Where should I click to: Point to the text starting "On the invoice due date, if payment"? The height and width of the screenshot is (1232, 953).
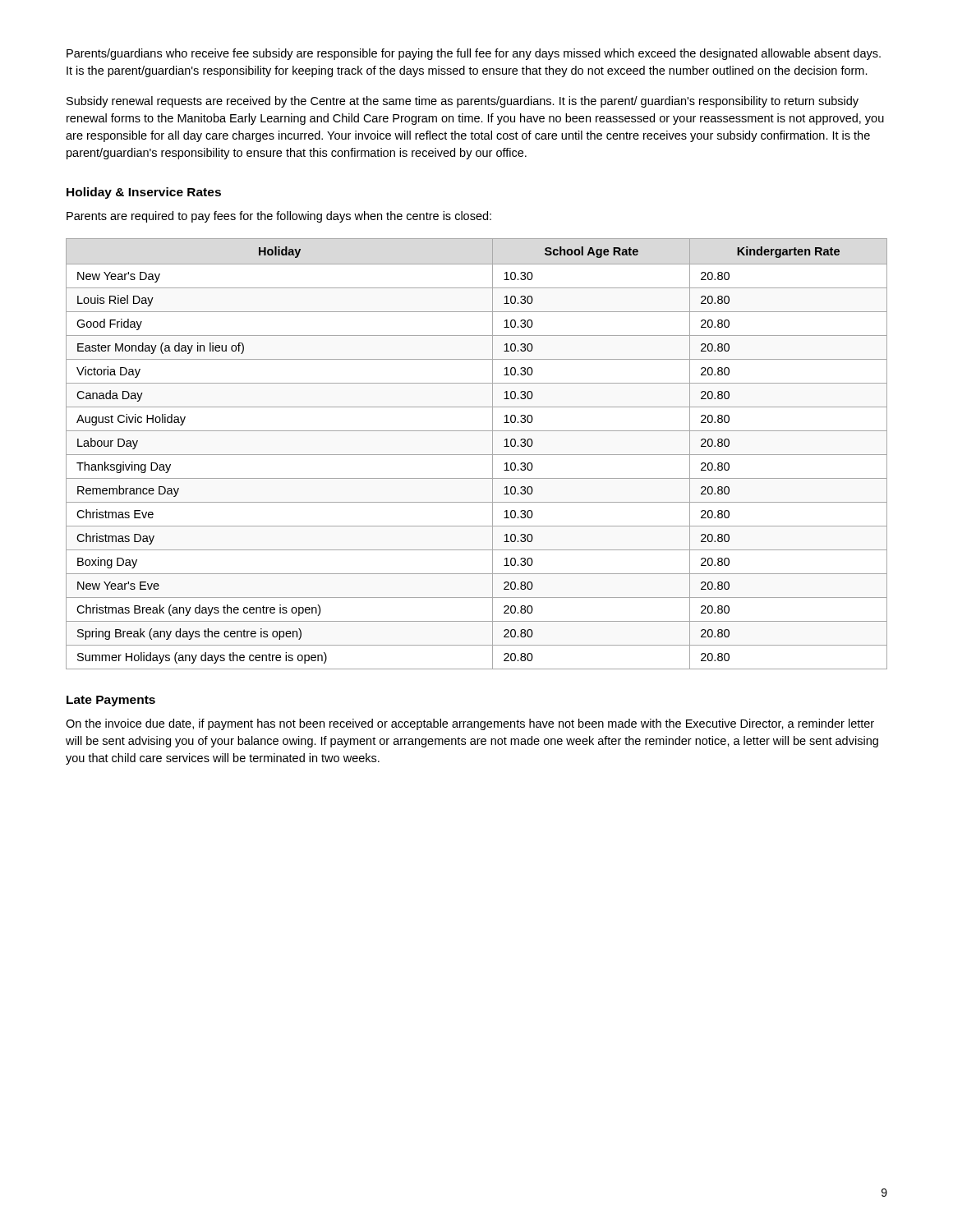click(x=472, y=741)
